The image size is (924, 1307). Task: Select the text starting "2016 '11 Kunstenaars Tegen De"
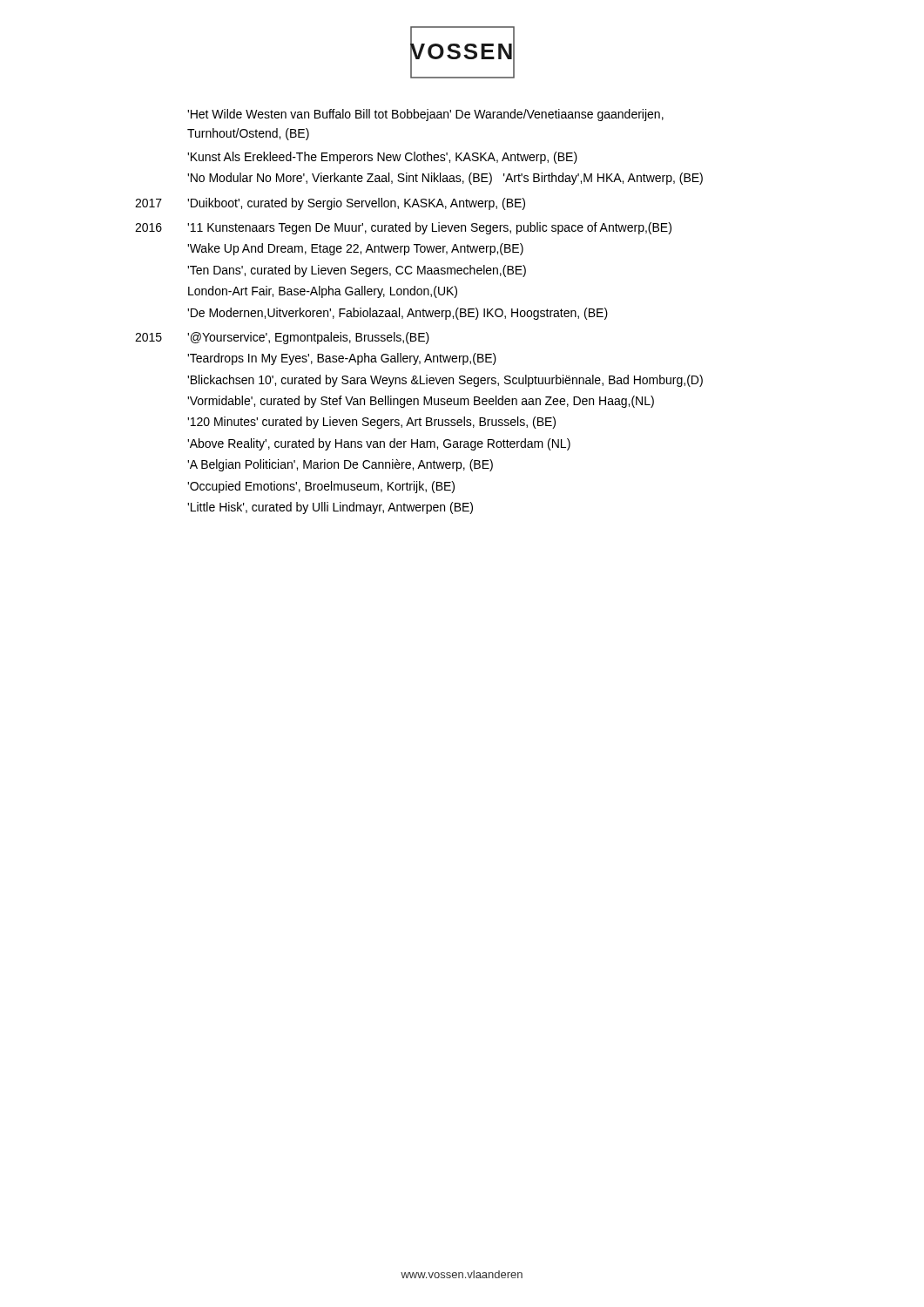495,228
